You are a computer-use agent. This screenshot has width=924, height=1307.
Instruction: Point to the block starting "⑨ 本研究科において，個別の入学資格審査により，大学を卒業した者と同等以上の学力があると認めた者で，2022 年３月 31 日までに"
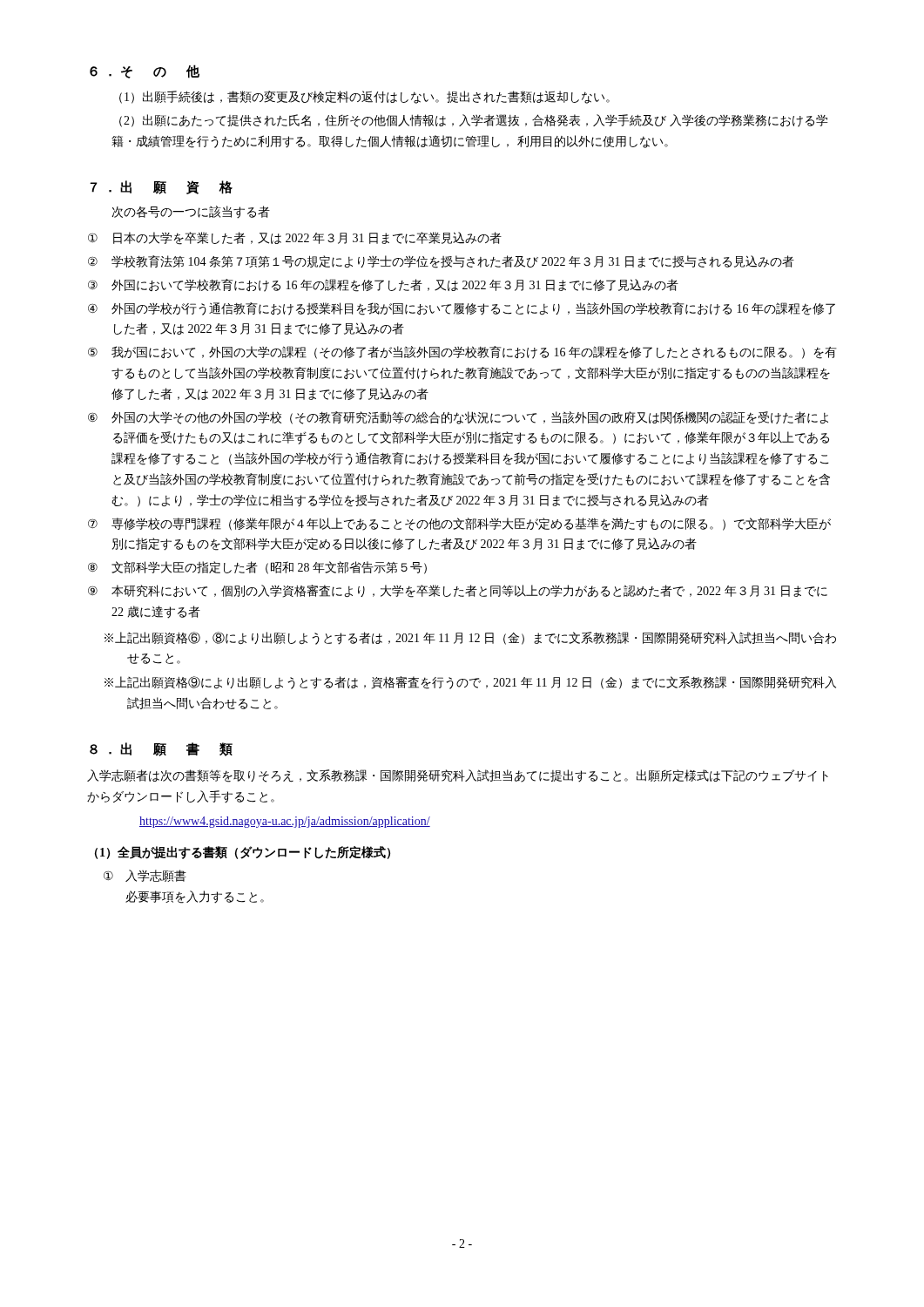[x=462, y=602]
